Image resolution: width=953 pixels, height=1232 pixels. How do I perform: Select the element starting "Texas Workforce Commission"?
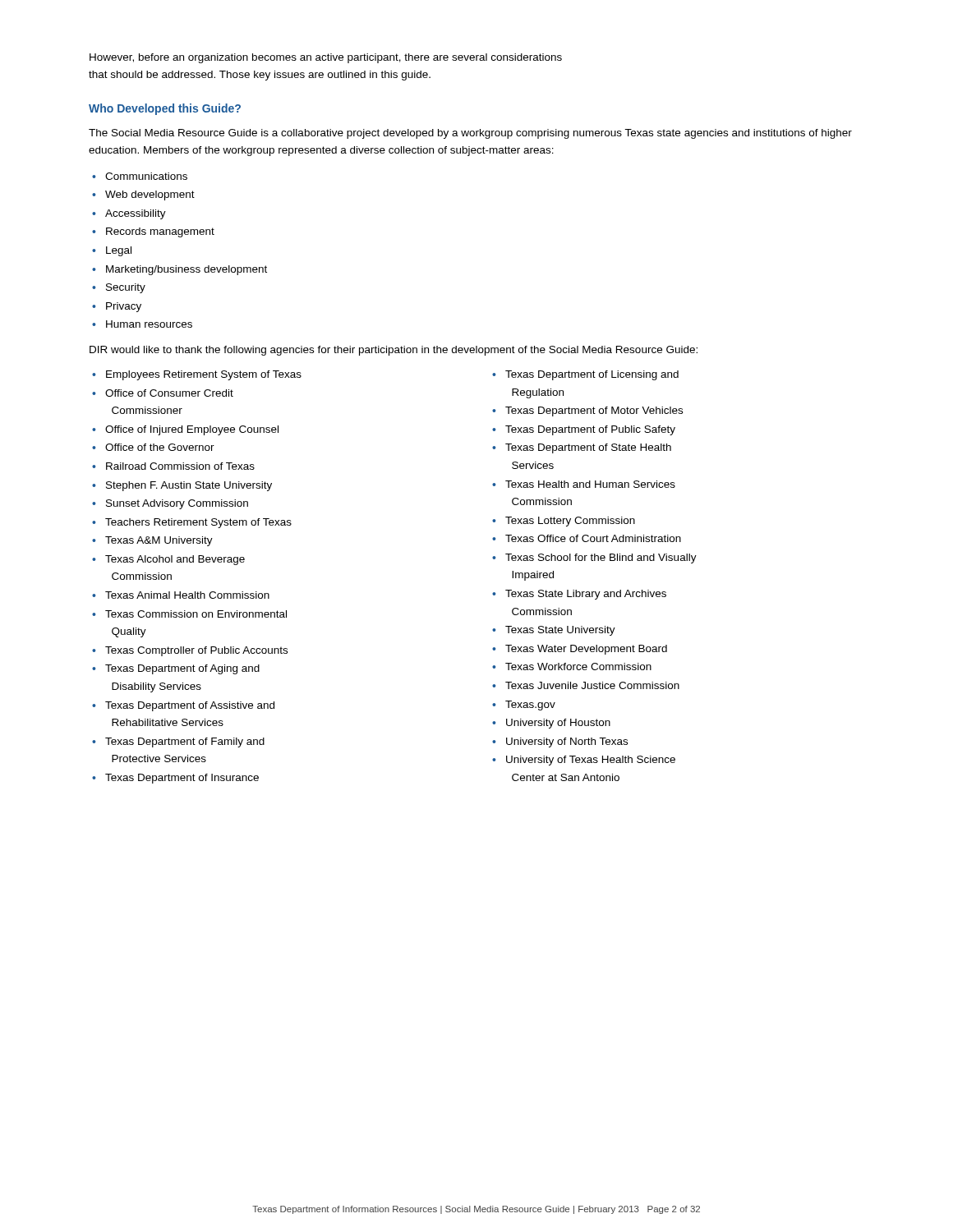click(x=579, y=667)
